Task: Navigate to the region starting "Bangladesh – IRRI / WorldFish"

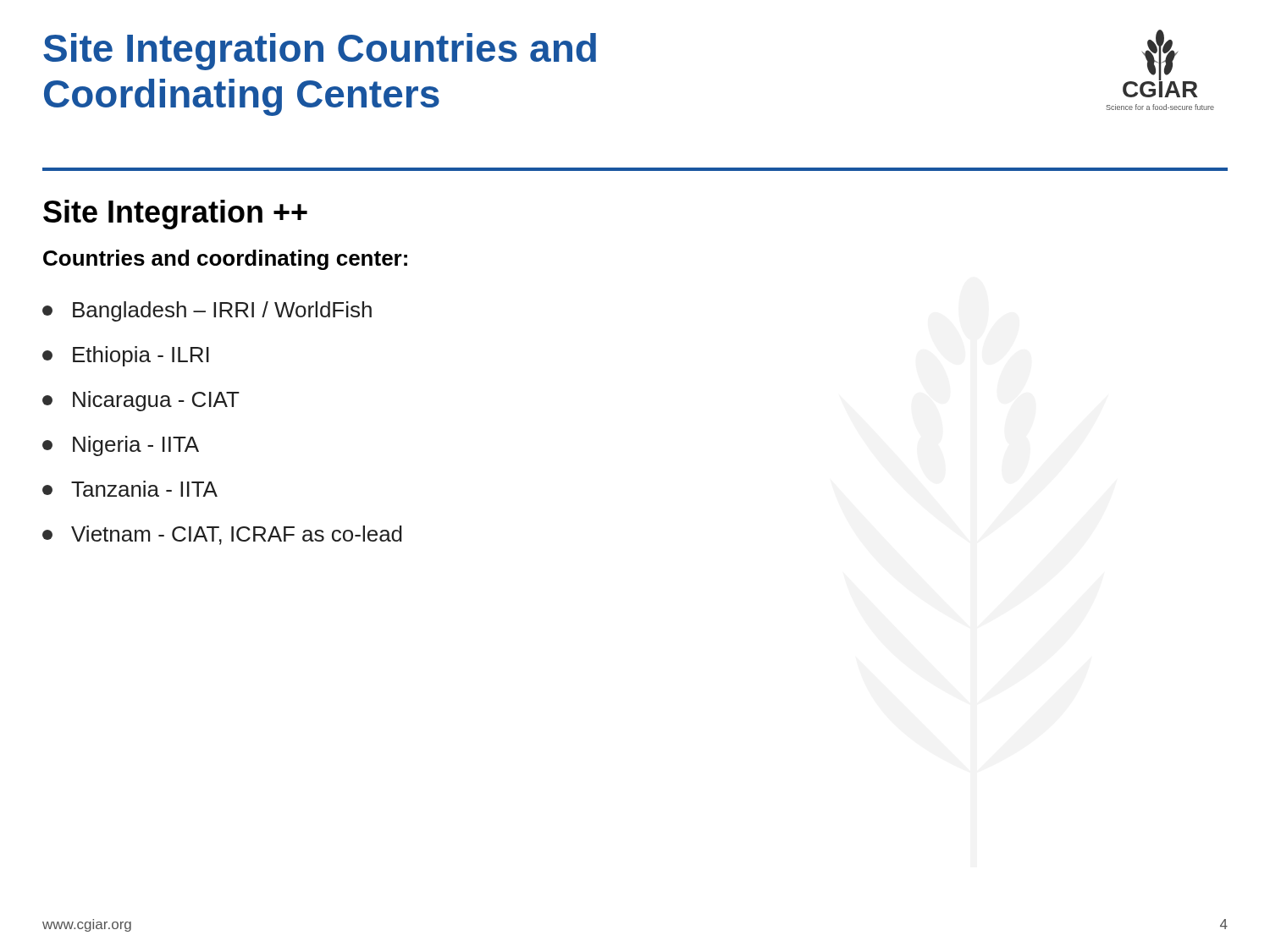Action: tap(208, 310)
